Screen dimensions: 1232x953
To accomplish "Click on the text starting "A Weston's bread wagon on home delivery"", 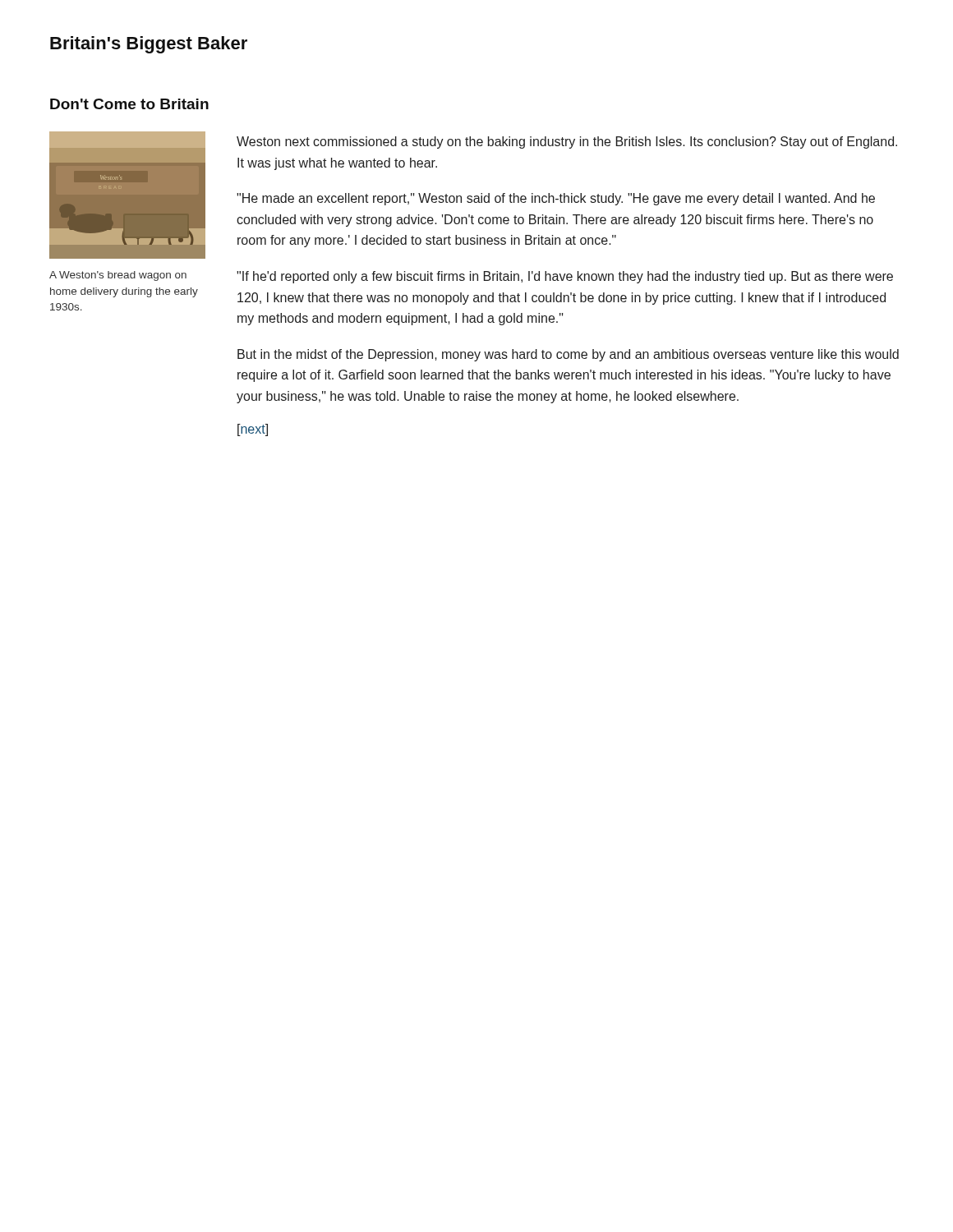I will point(124,291).
